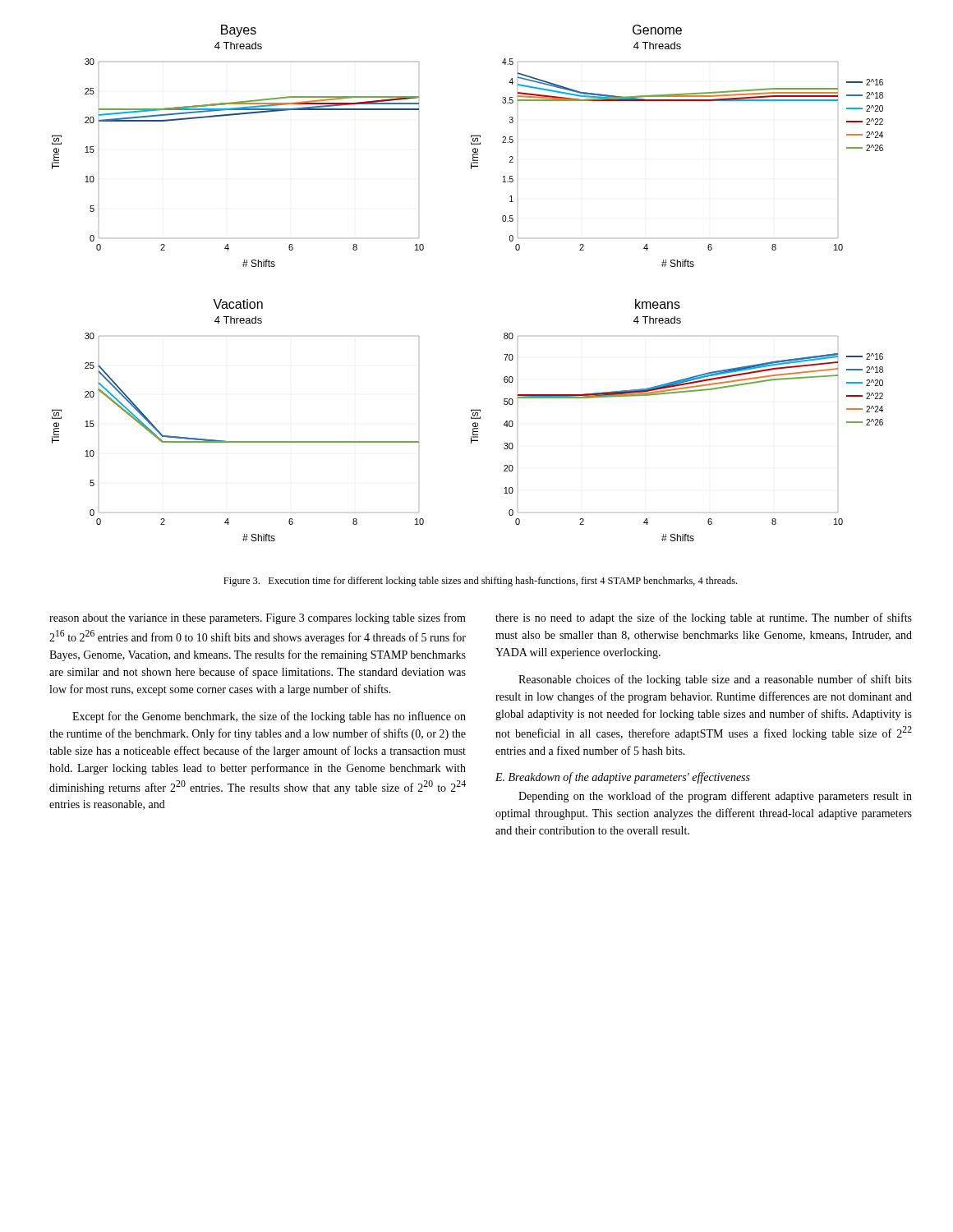Click on the text block containing "Reasonable choices of the locking table size"
The width and height of the screenshot is (953, 1232).
[704, 715]
